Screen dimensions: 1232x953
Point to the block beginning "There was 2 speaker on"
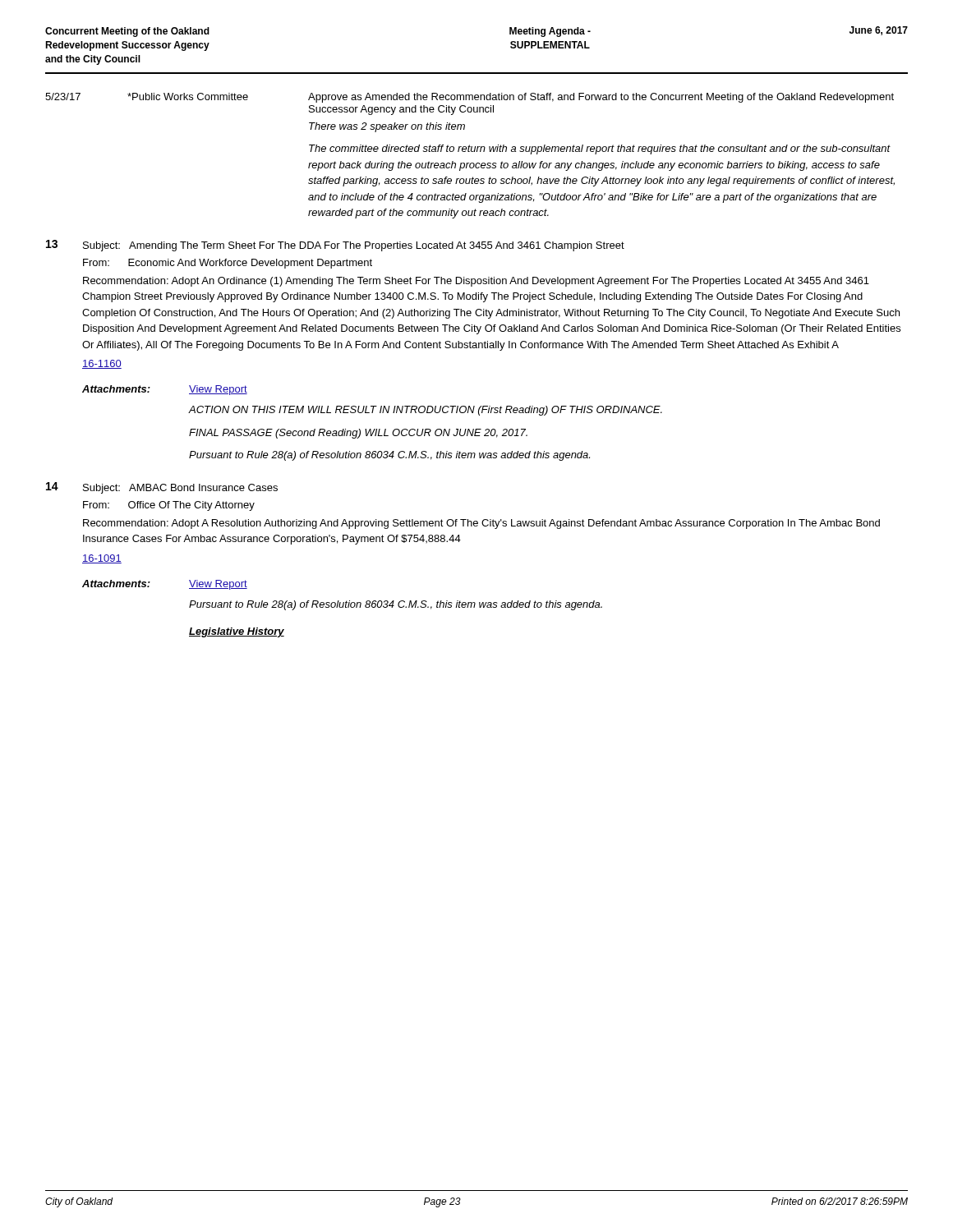click(x=387, y=126)
